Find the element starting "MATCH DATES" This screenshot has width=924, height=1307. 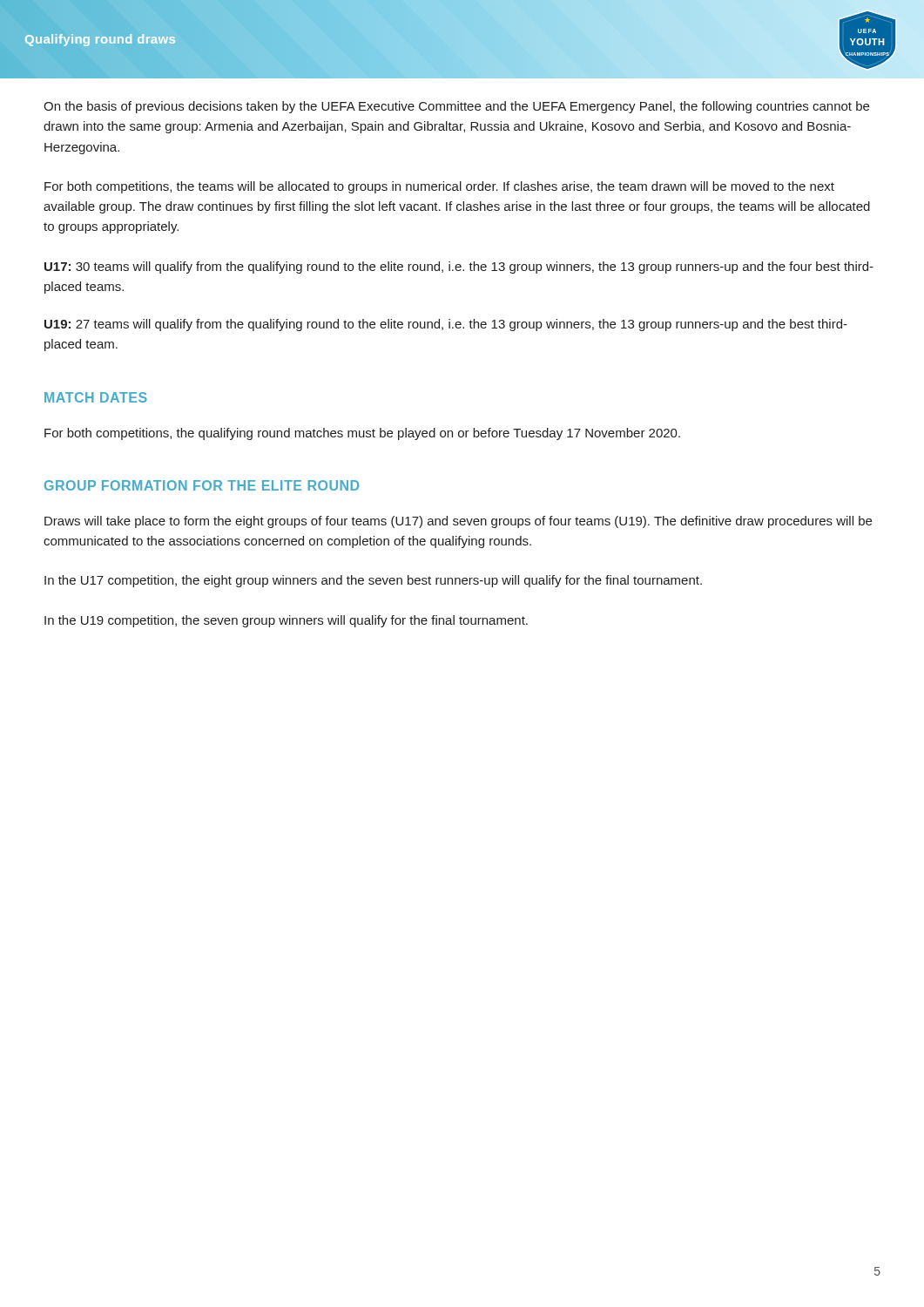(x=96, y=397)
